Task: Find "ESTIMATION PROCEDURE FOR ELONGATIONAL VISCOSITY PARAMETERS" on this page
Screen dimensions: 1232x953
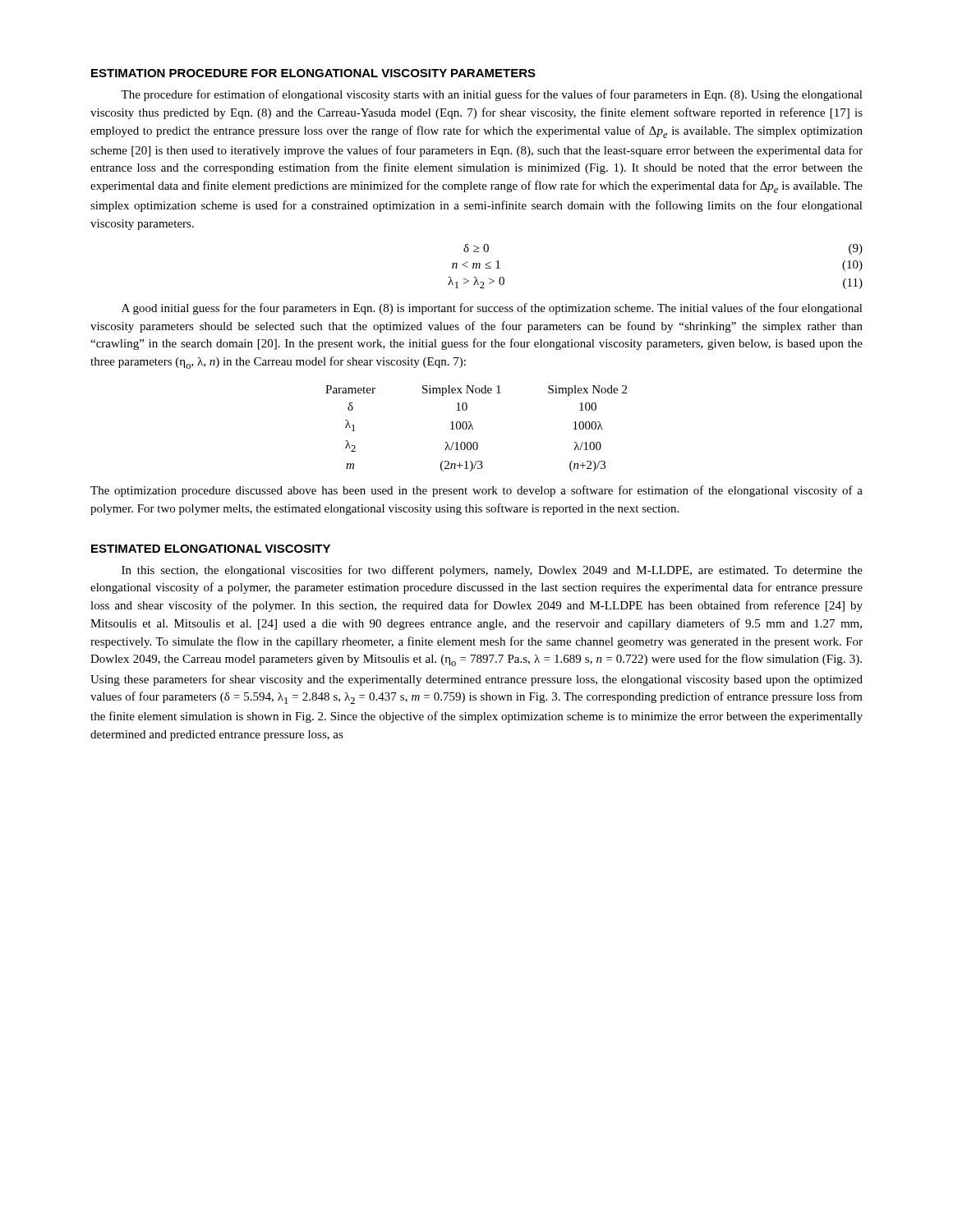Action: [x=313, y=73]
